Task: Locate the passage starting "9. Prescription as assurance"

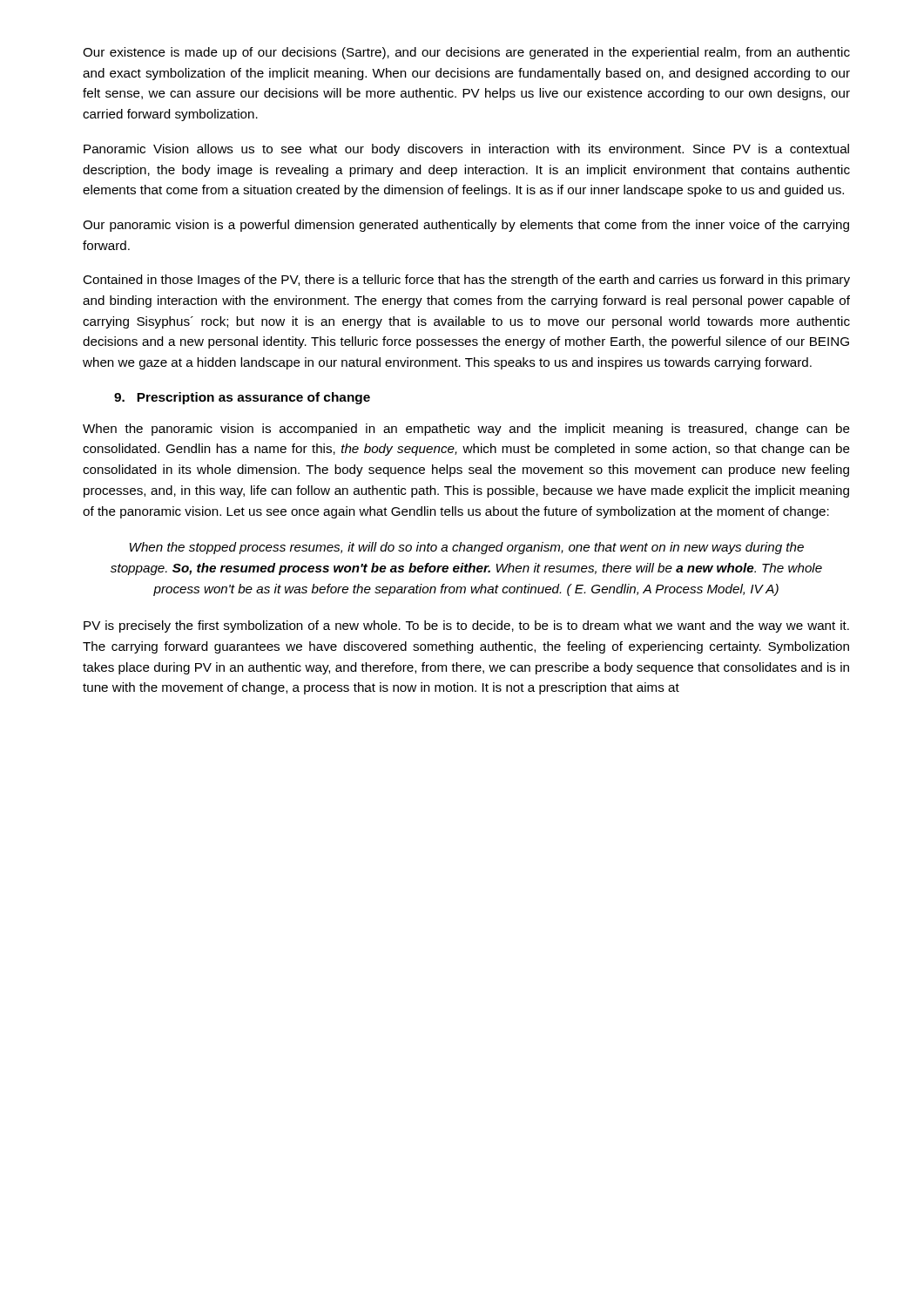Action: coord(242,397)
